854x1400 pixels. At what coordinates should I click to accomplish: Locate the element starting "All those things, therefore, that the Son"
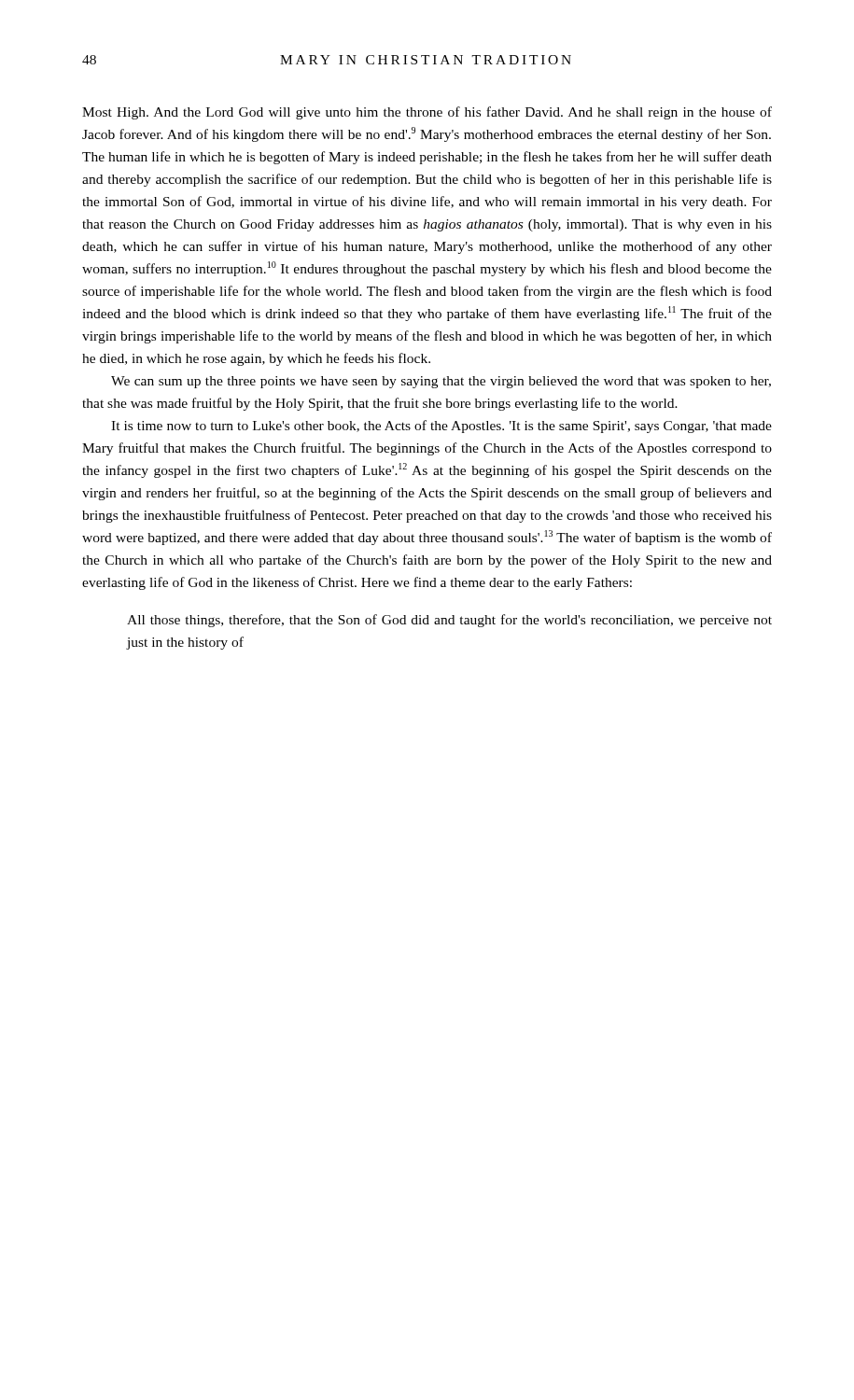[x=449, y=631]
